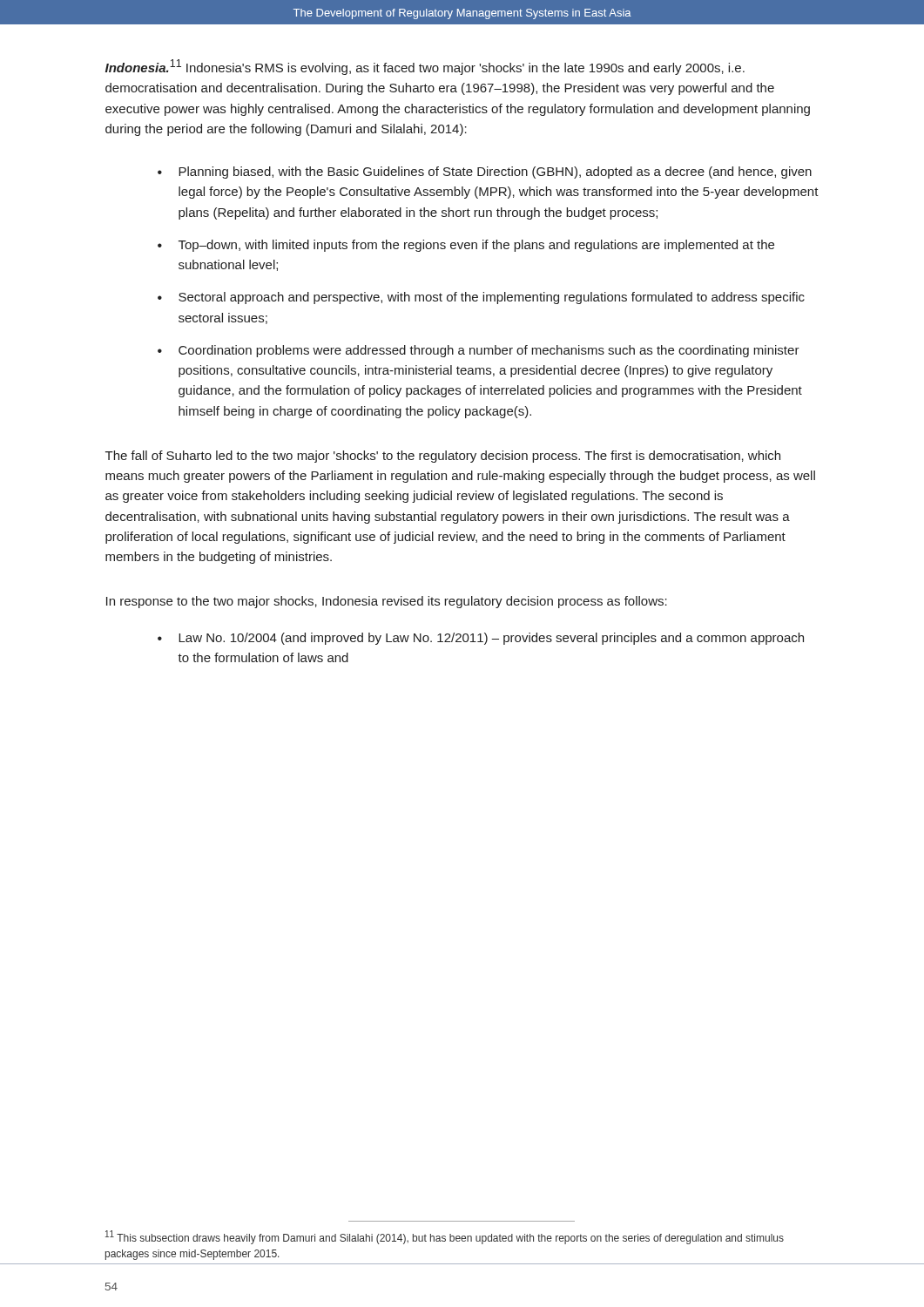Screen dimensions: 1307x924
Task: Find a footnote
Action: coord(444,1245)
